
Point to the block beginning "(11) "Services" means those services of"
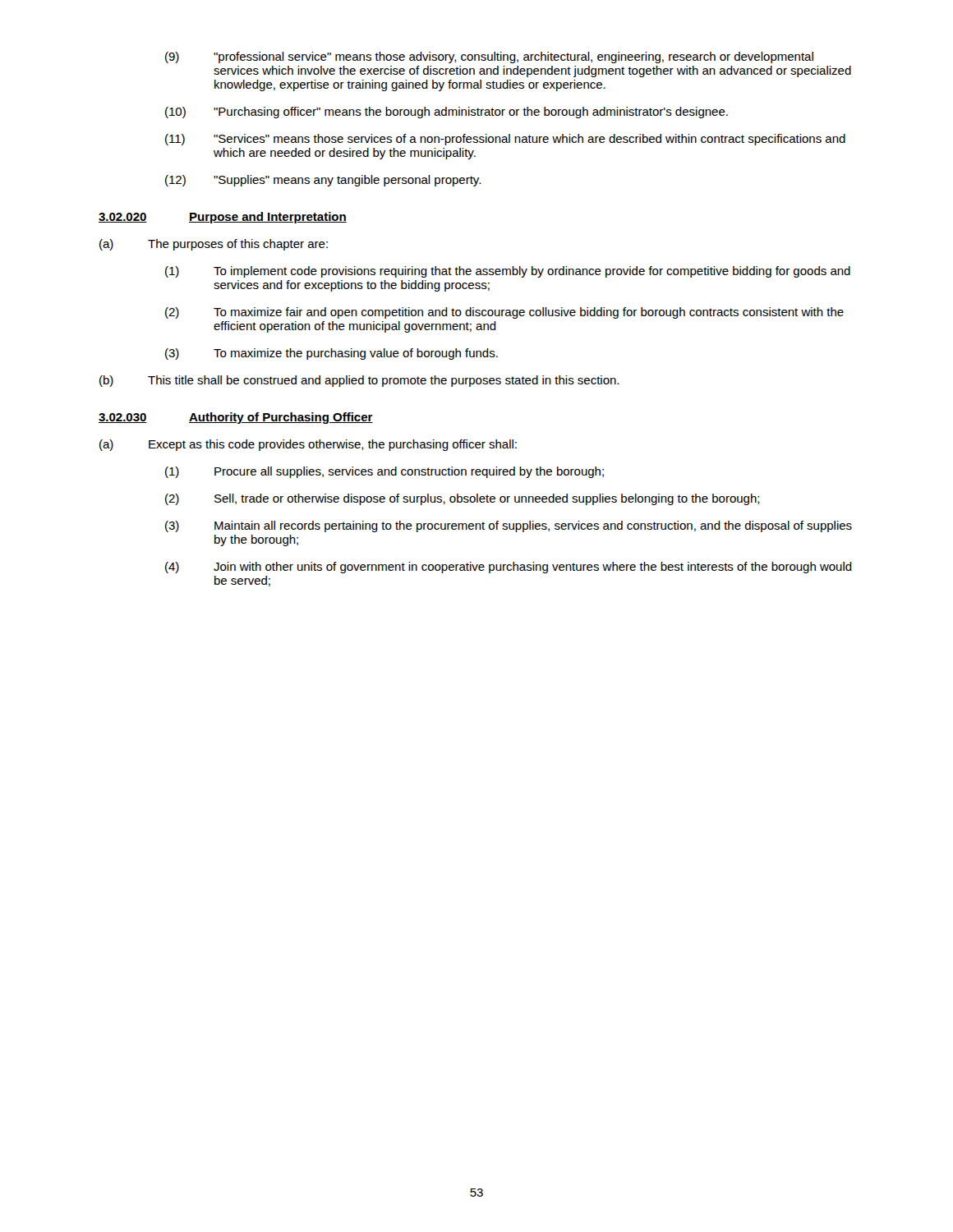point(509,145)
